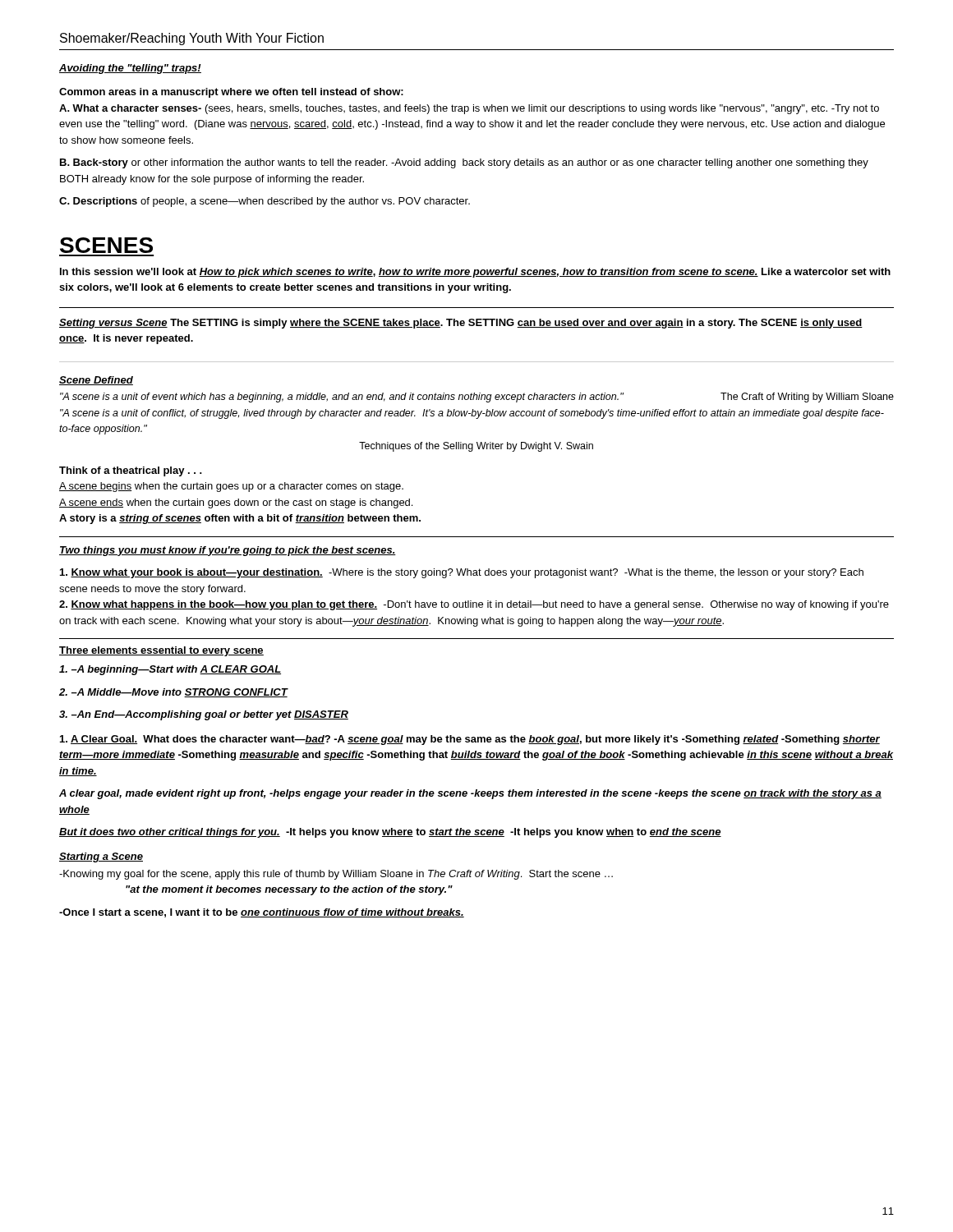Find the section header containing "Avoiding the "telling" traps!"
The height and width of the screenshot is (1232, 953).
130,69
